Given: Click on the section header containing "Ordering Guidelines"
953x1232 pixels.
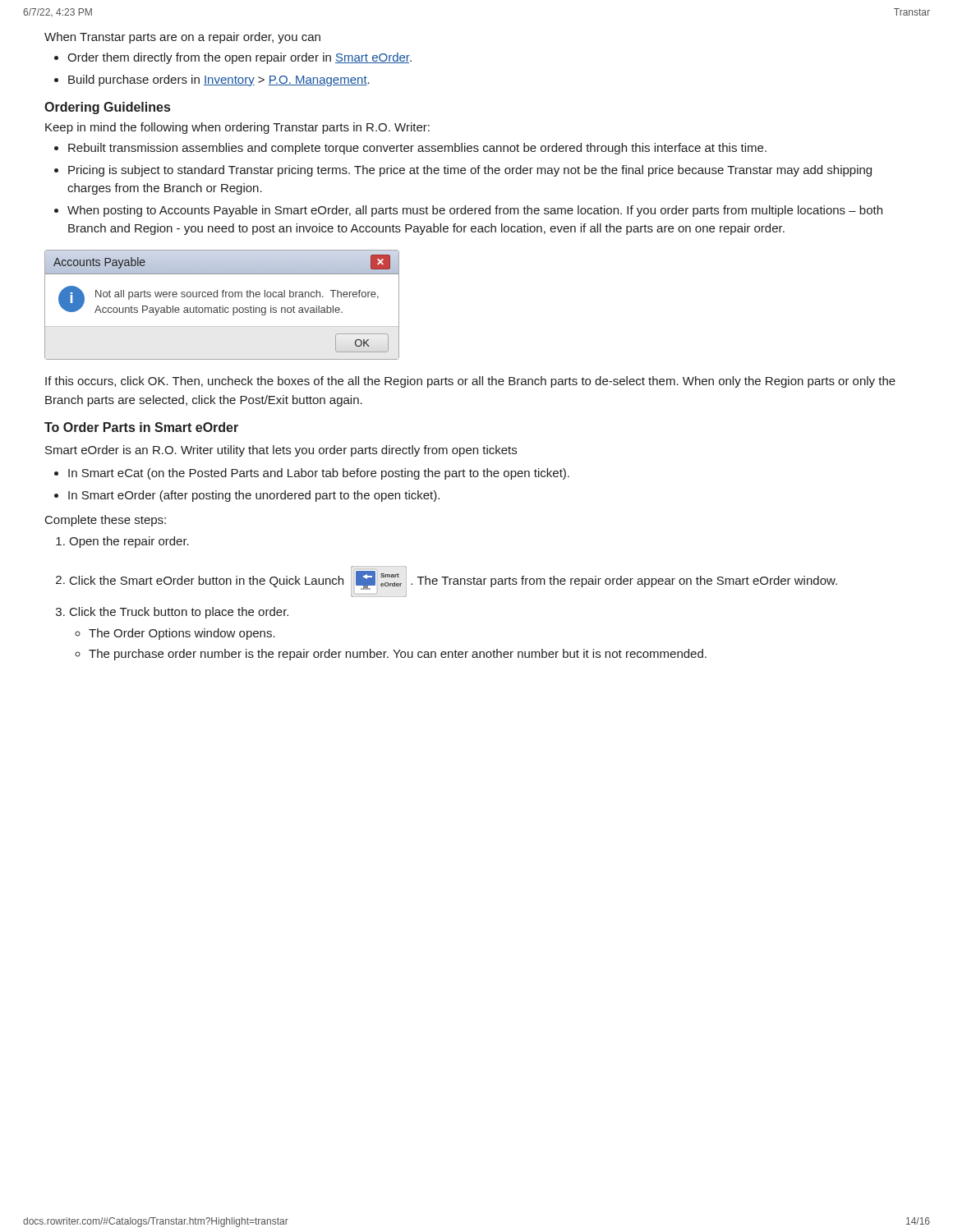Looking at the screenshot, I should 108,107.
